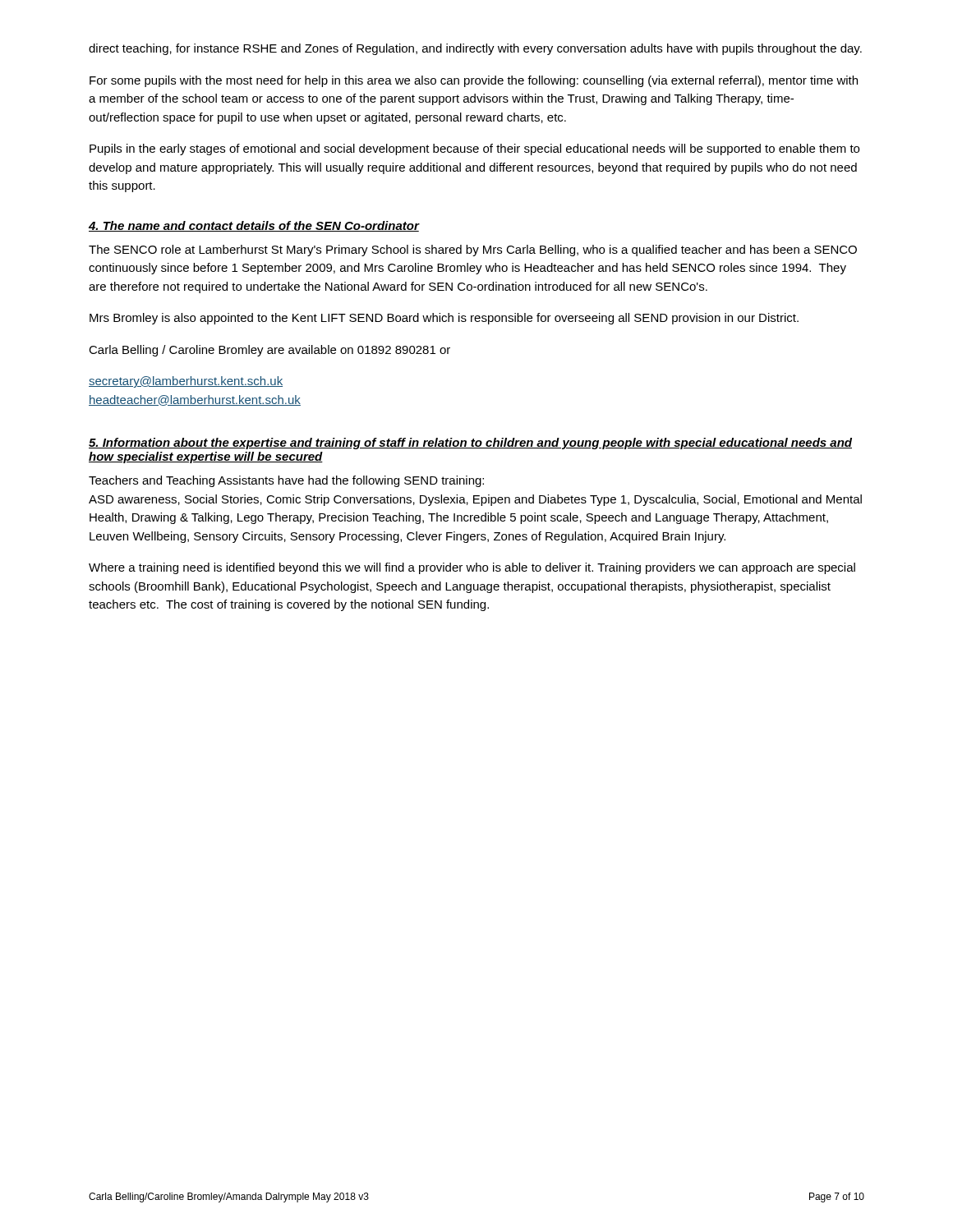Image resolution: width=953 pixels, height=1232 pixels.
Task: Locate the block of text that opens with "Carla Belling / Caroline Bromley are available on"
Action: click(270, 349)
